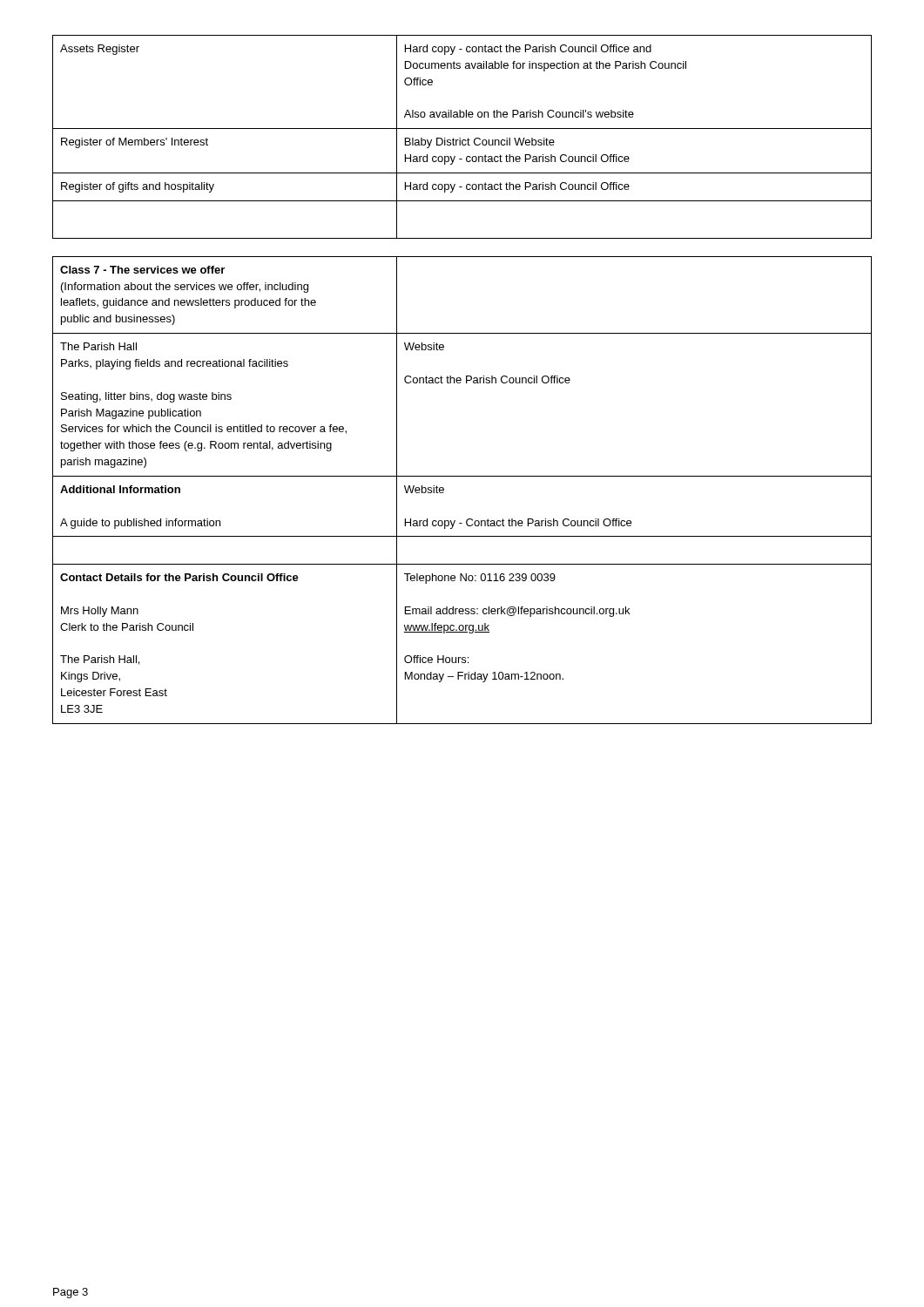The height and width of the screenshot is (1307, 924).
Task: Find the table that mentions "Website Contact the Parish Council"
Action: [462, 490]
